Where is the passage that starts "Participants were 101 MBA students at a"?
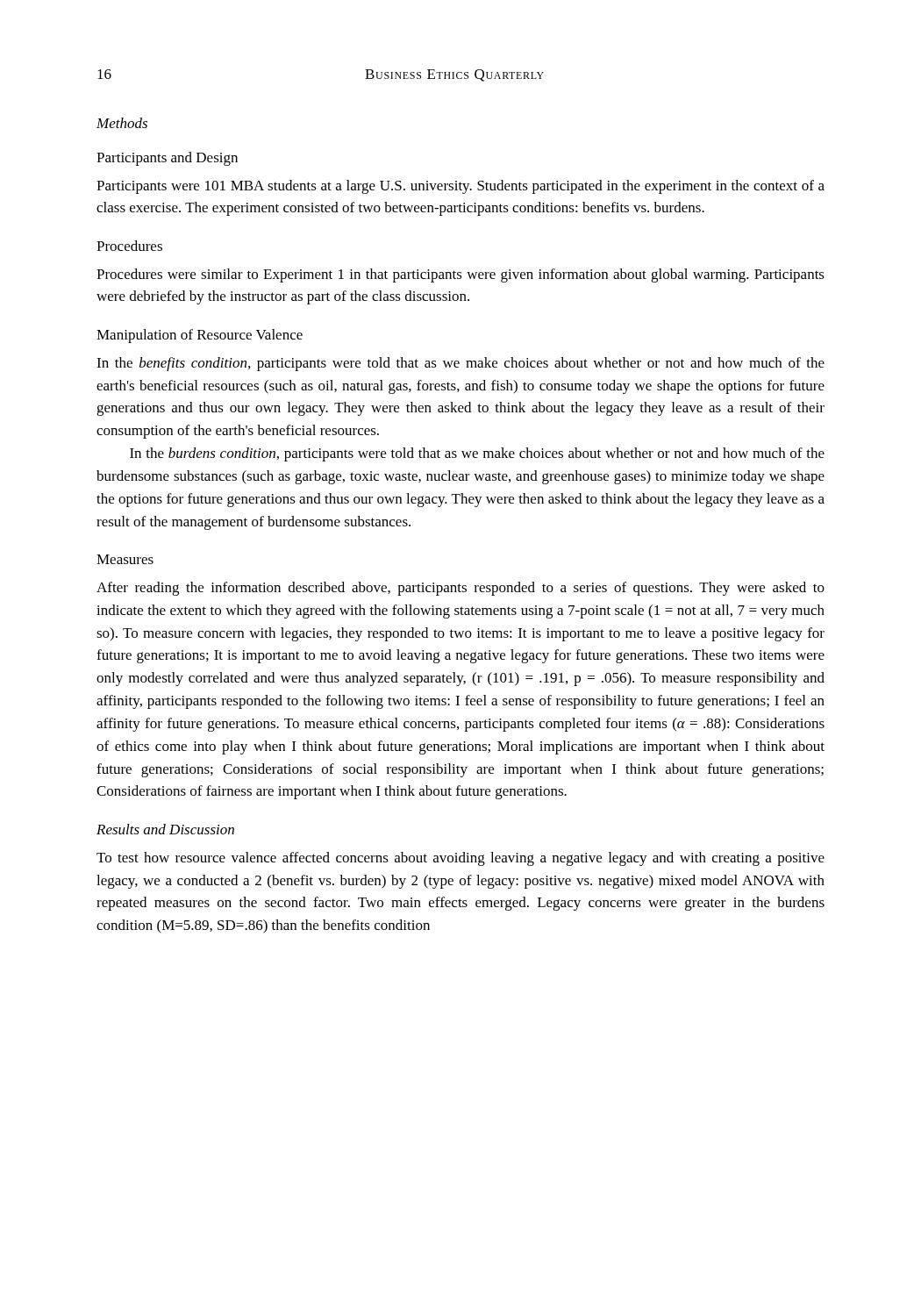This screenshot has width=921, height=1316. 460,196
